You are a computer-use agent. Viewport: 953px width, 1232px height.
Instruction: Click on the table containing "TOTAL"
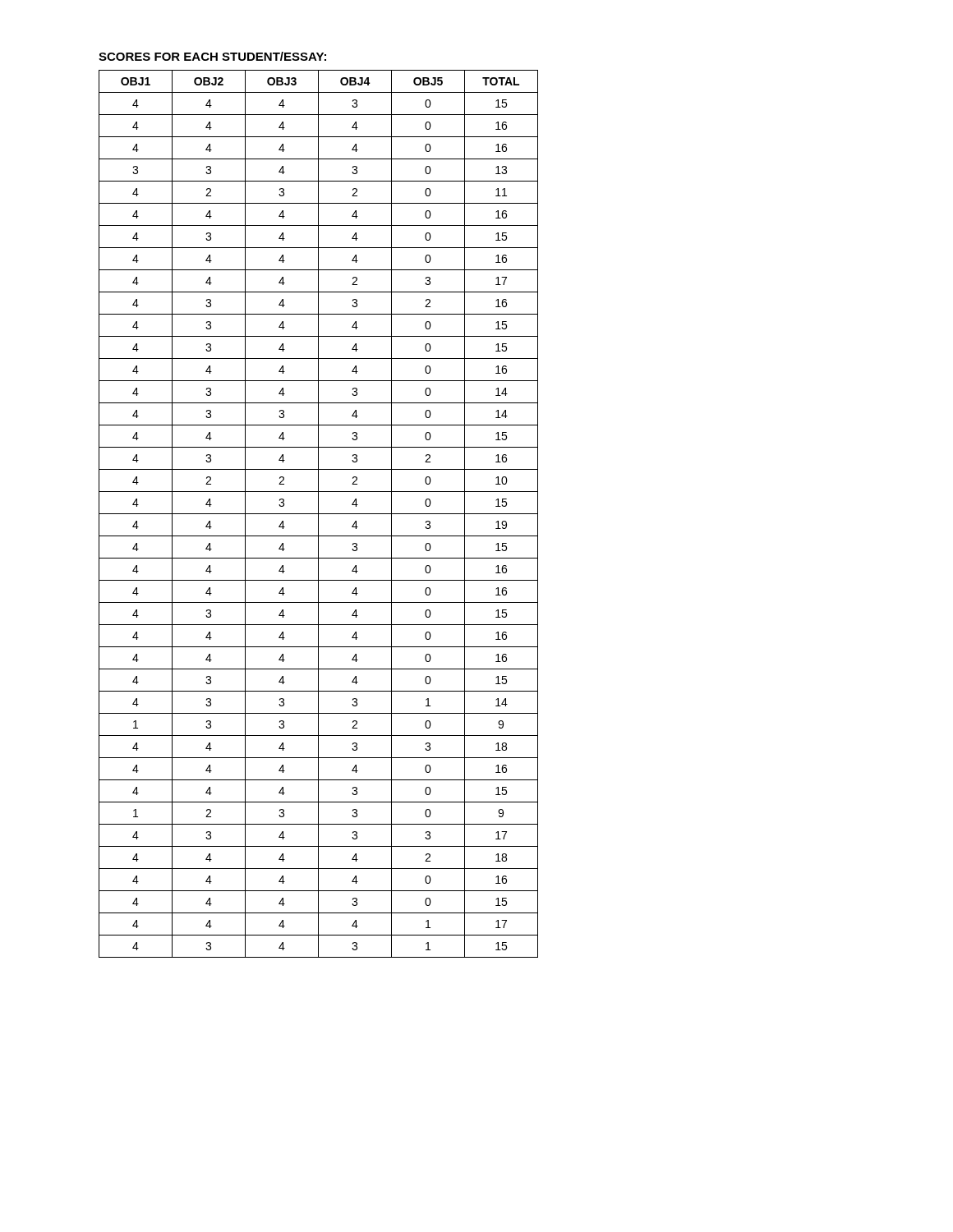[318, 514]
